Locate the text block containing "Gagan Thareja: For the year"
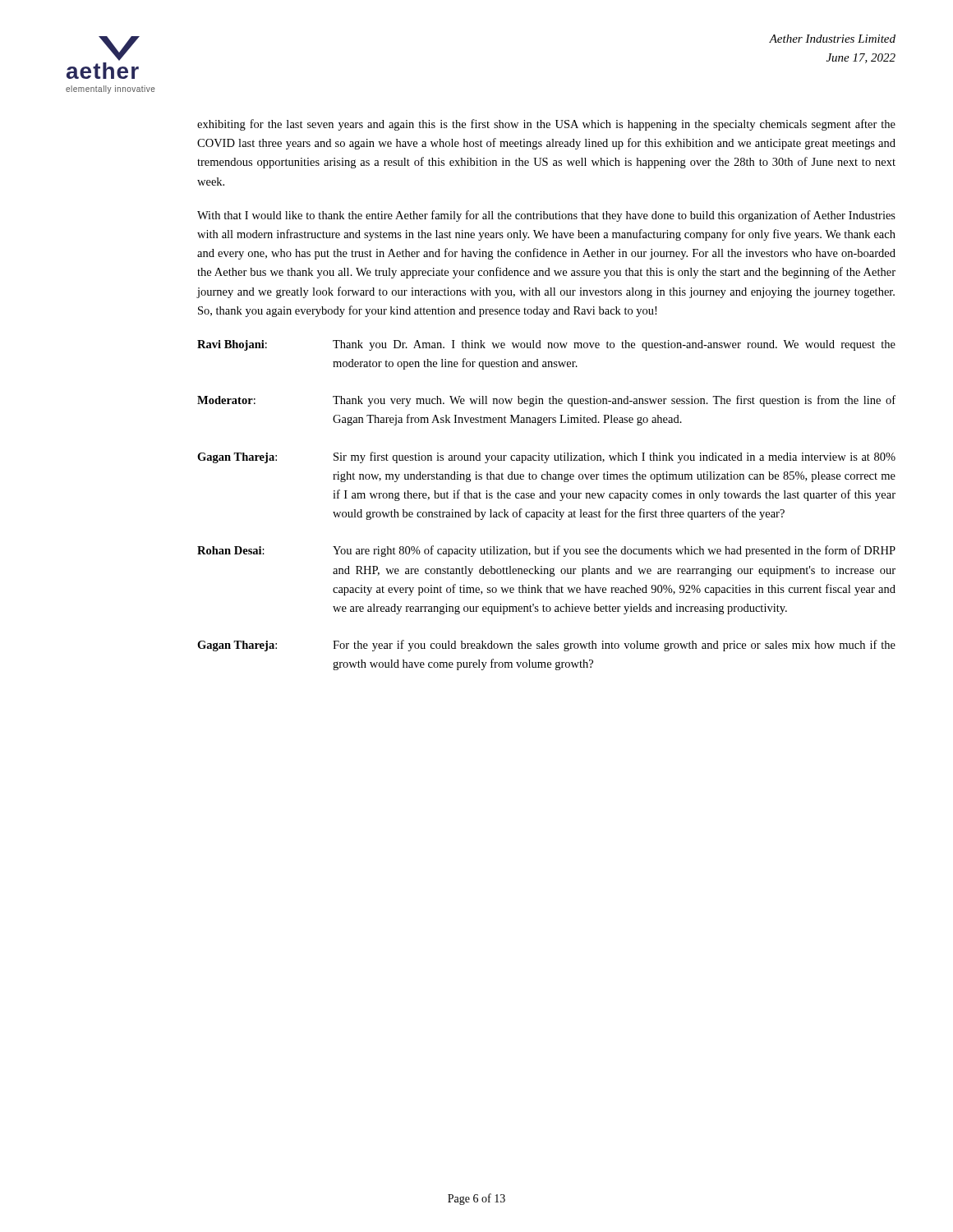Screen dimensions: 1232x953 click(x=546, y=655)
